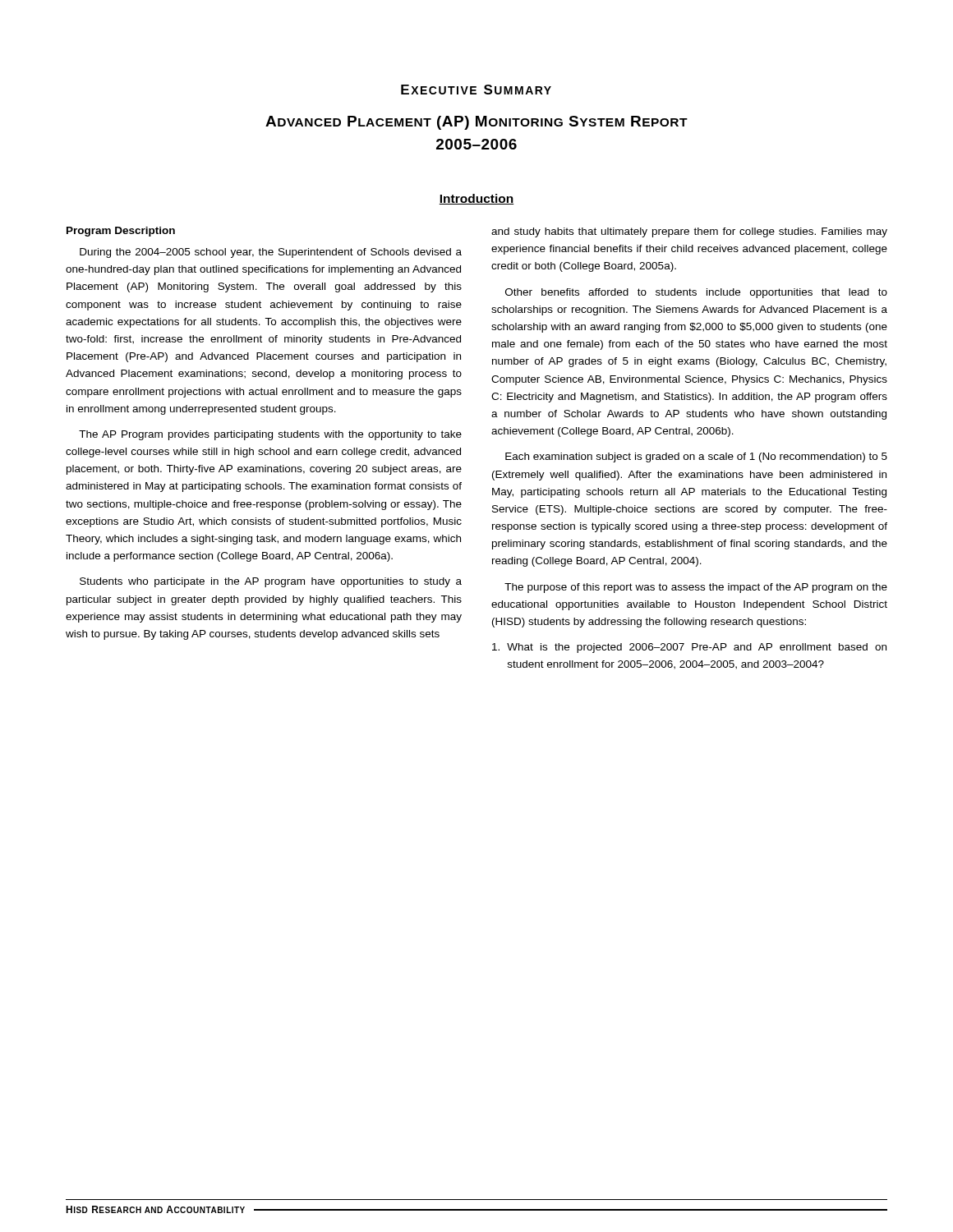Click the passage that begins "Students who participate in the AP program have"
Image resolution: width=953 pixels, height=1232 pixels.
[x=264, y=608]
